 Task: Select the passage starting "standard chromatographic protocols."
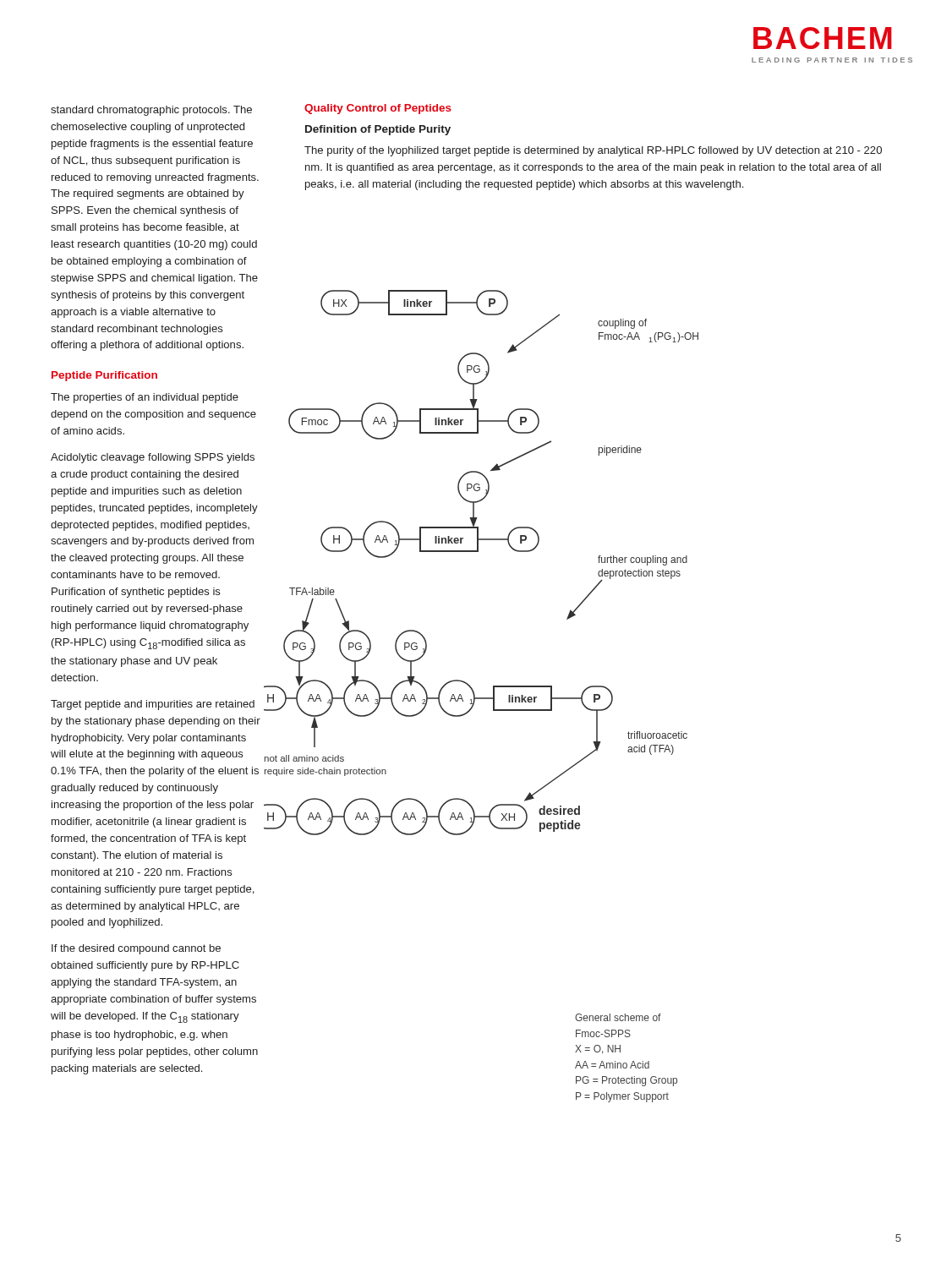tap(156, 228)
